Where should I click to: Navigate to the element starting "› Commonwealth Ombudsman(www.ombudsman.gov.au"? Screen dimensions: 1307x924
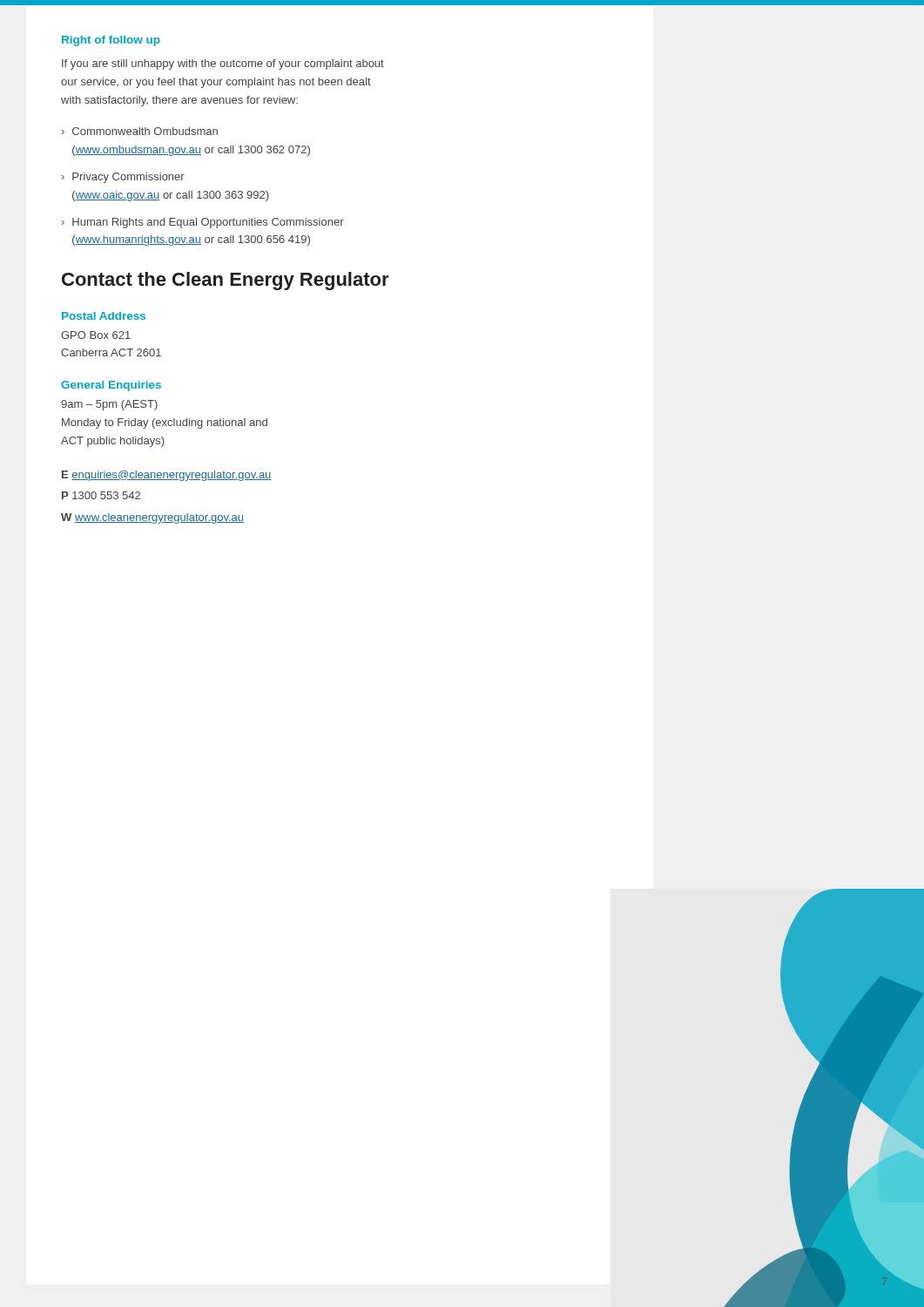[186, 141]
